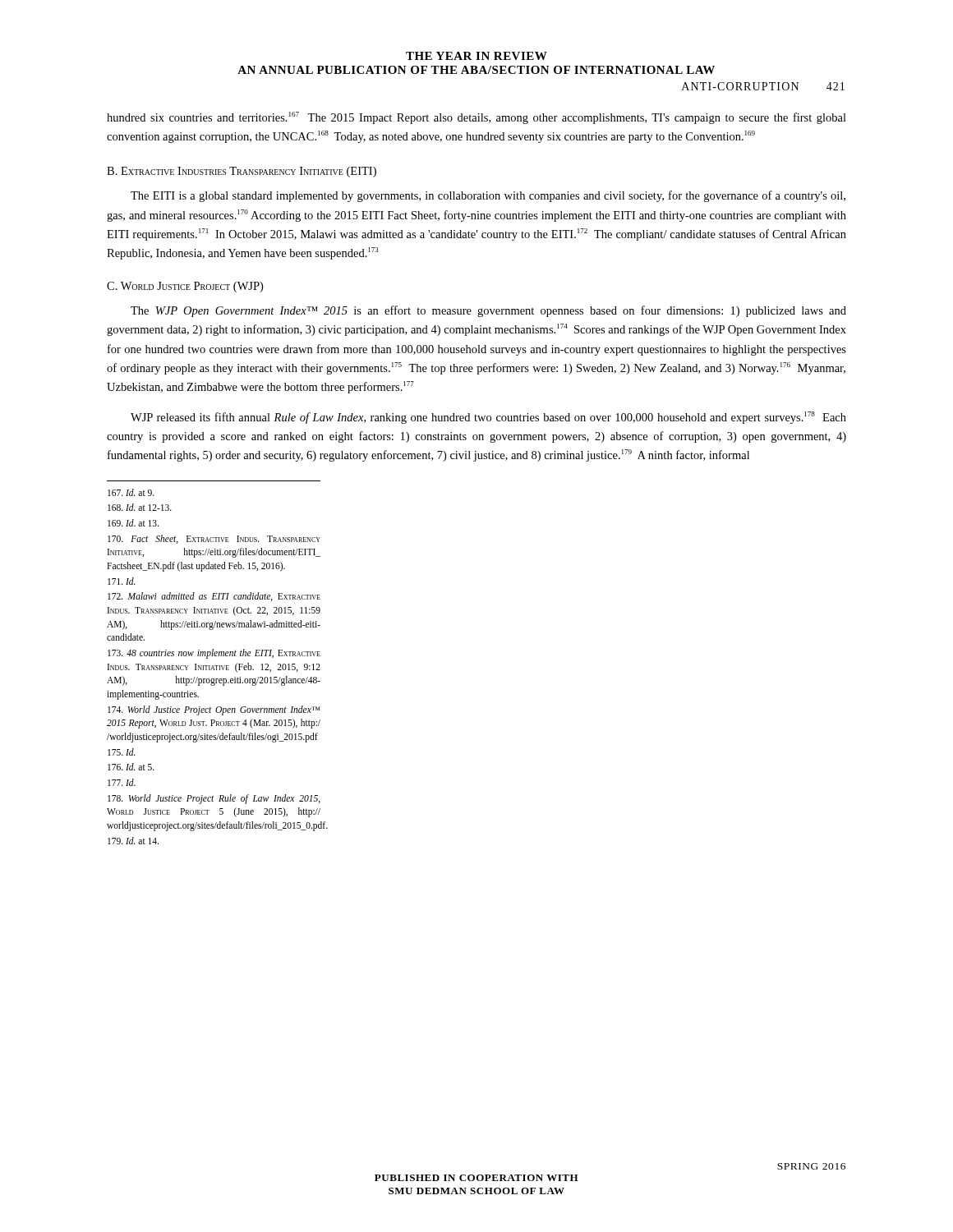Click on the region starting "hundred six countries"
The height and width of the screenshot is (1232, 953).
tap(476, 127)
